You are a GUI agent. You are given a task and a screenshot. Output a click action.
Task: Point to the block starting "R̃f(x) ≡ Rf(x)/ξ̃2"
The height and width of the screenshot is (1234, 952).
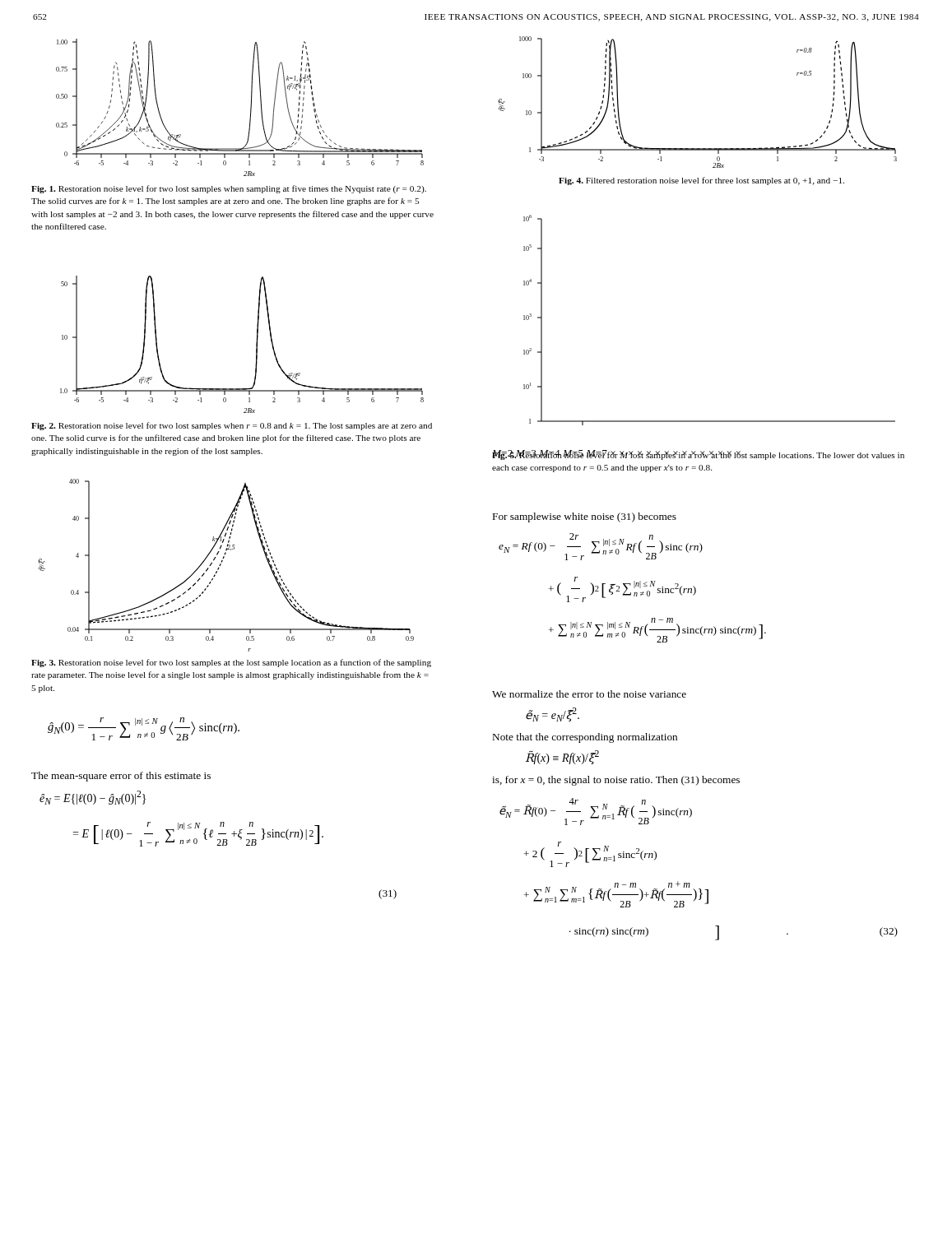(x=562, y=757)
